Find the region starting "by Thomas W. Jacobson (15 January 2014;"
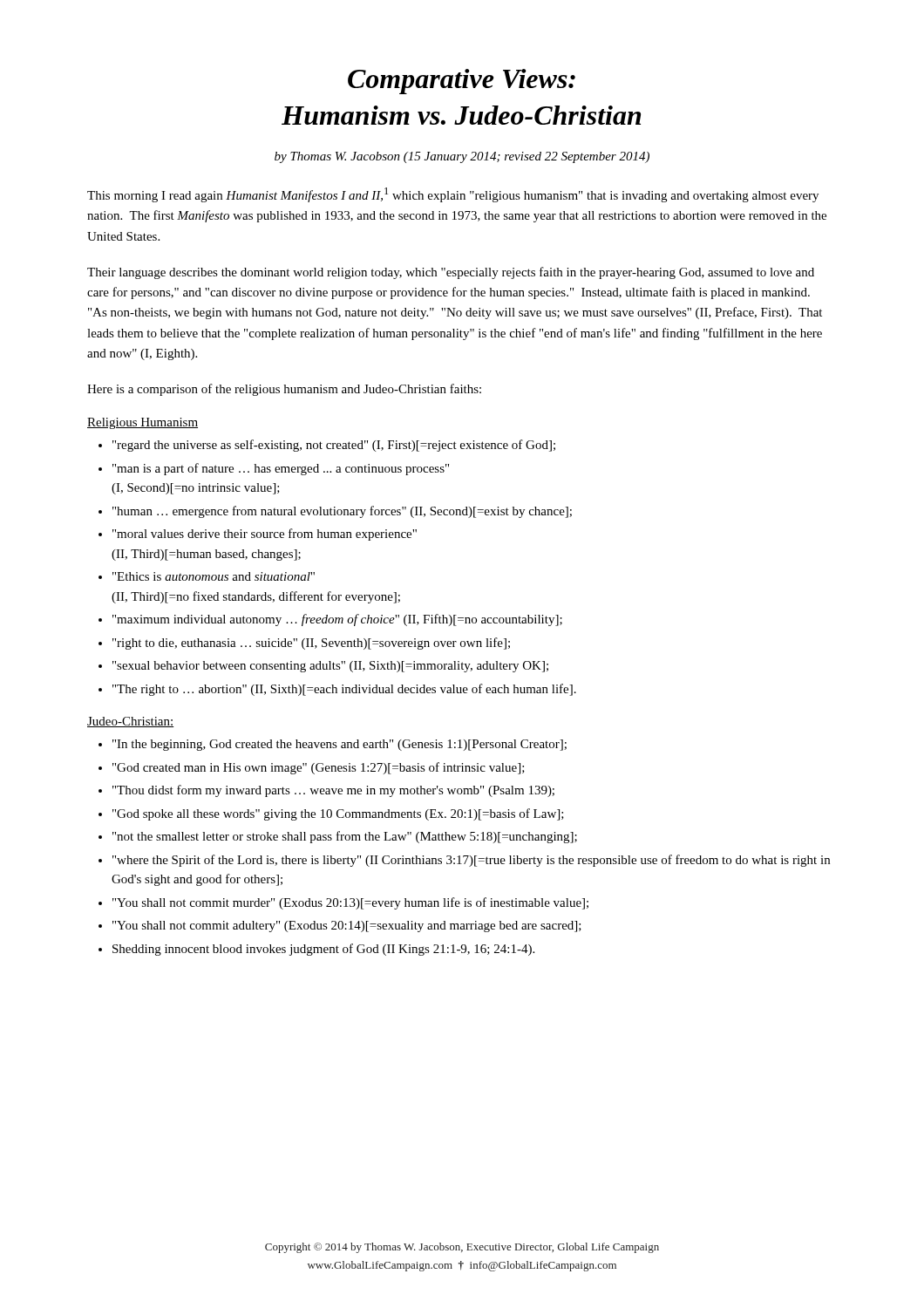This screenshot has width=924, height=1308. pyautogui.click(x=462, y=156)
